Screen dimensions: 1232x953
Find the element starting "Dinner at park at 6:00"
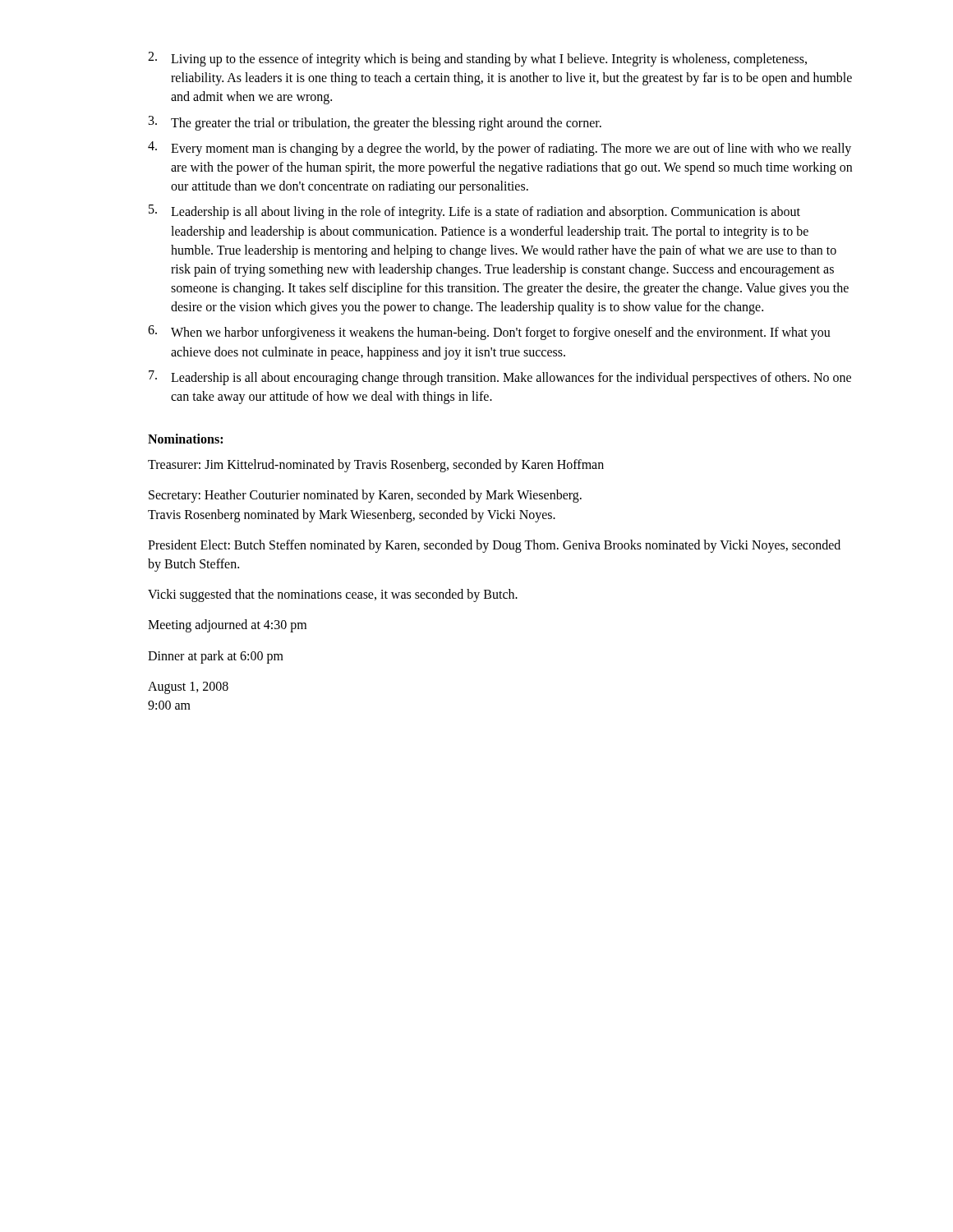click(x=216, y=655)
